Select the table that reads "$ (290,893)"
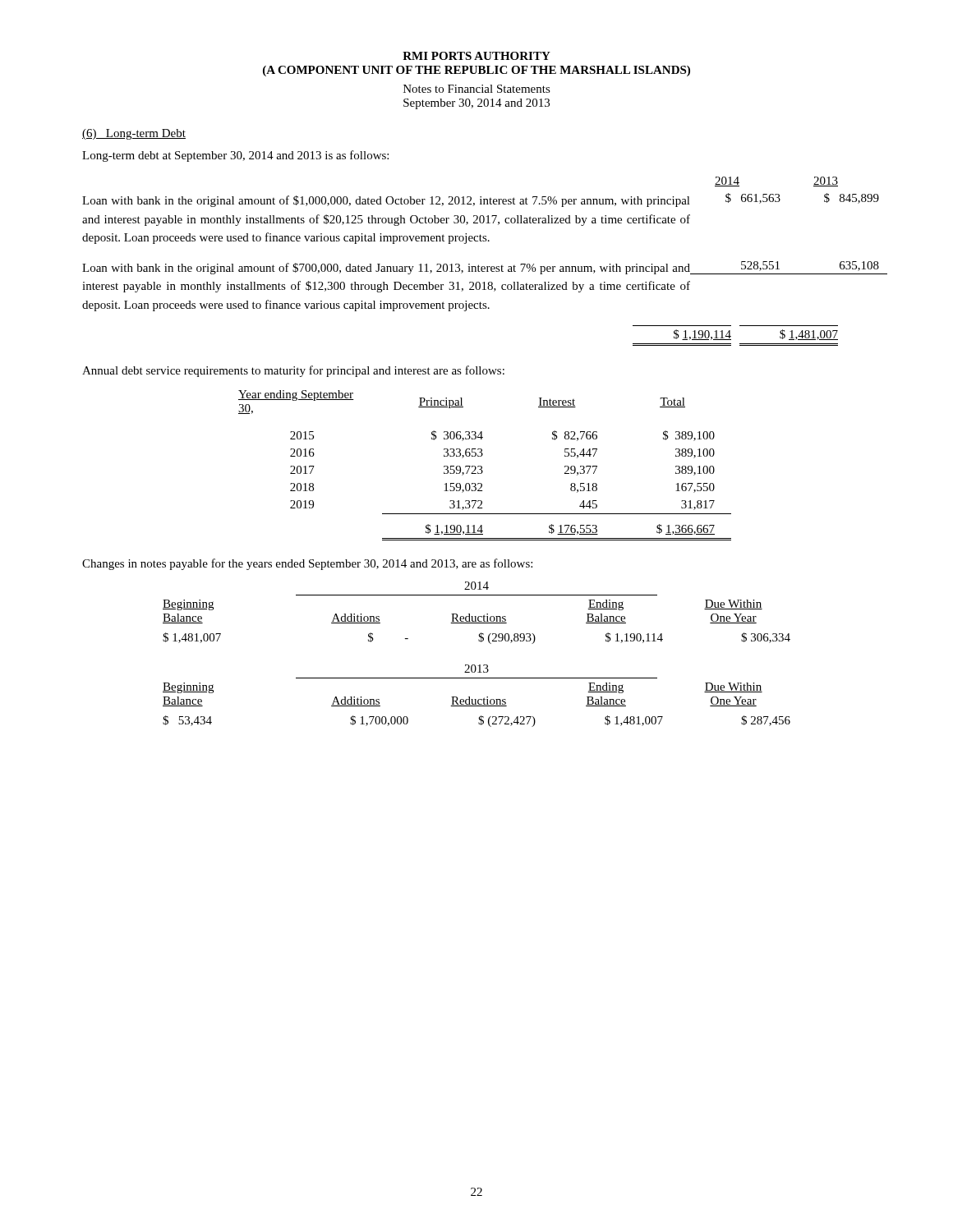The width and height of the screenshot is (953, 1232). click(476, 655)
